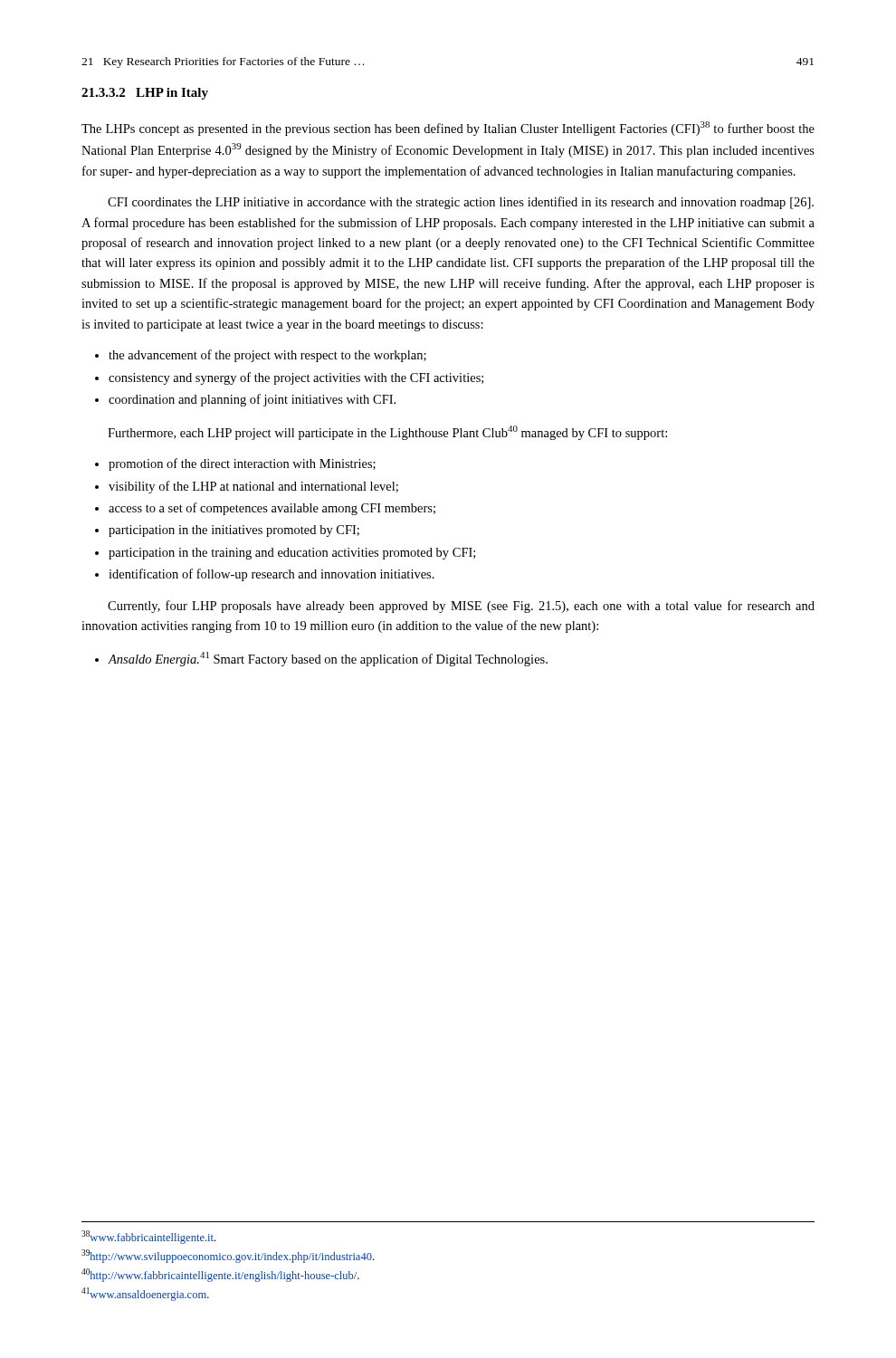Screen dimensions: 1358x896
Task: Find the passage starting "access to a set of"
Action: pyautogui.click(x=272, y=508)
